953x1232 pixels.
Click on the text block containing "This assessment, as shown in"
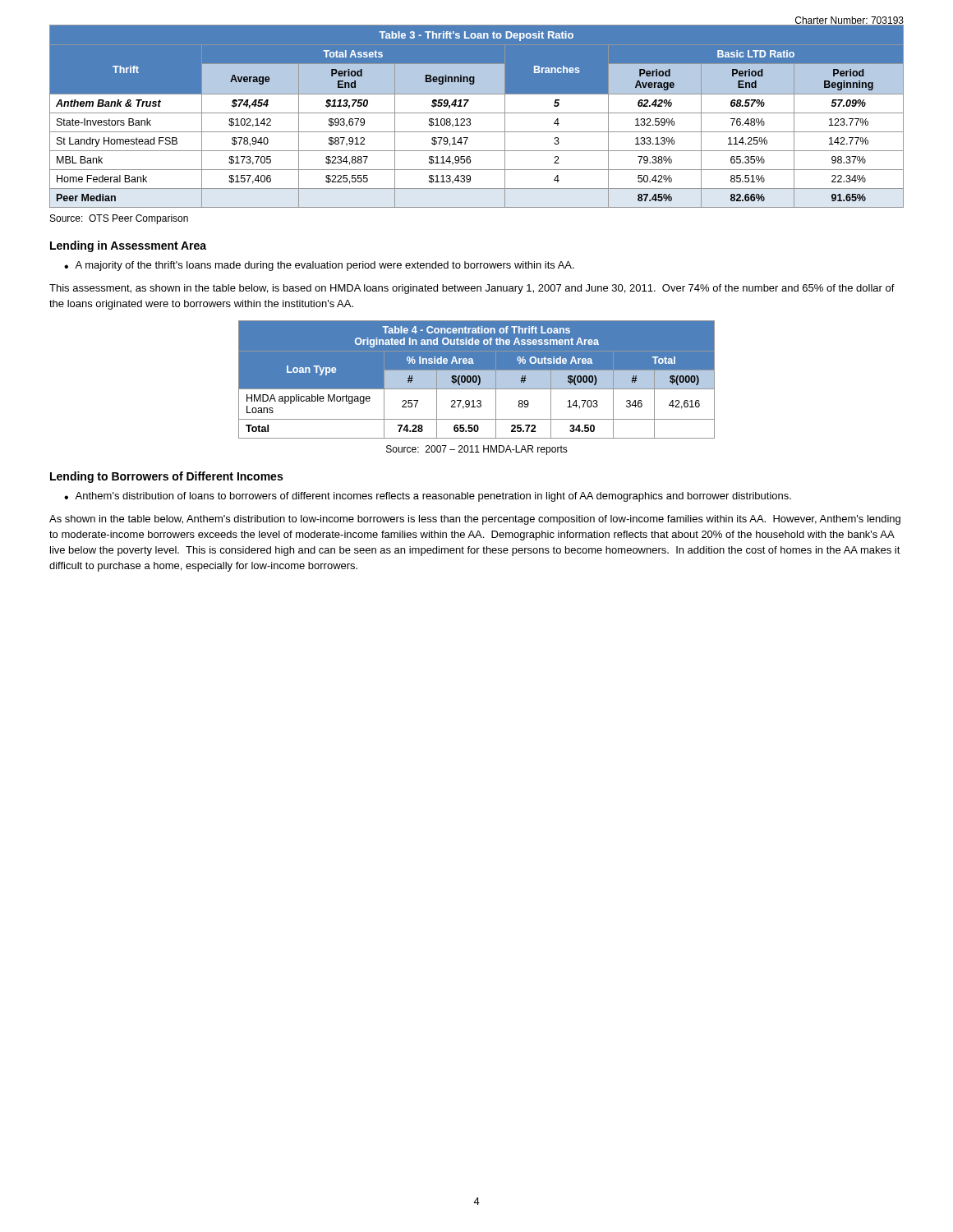(x=472, y=296)
